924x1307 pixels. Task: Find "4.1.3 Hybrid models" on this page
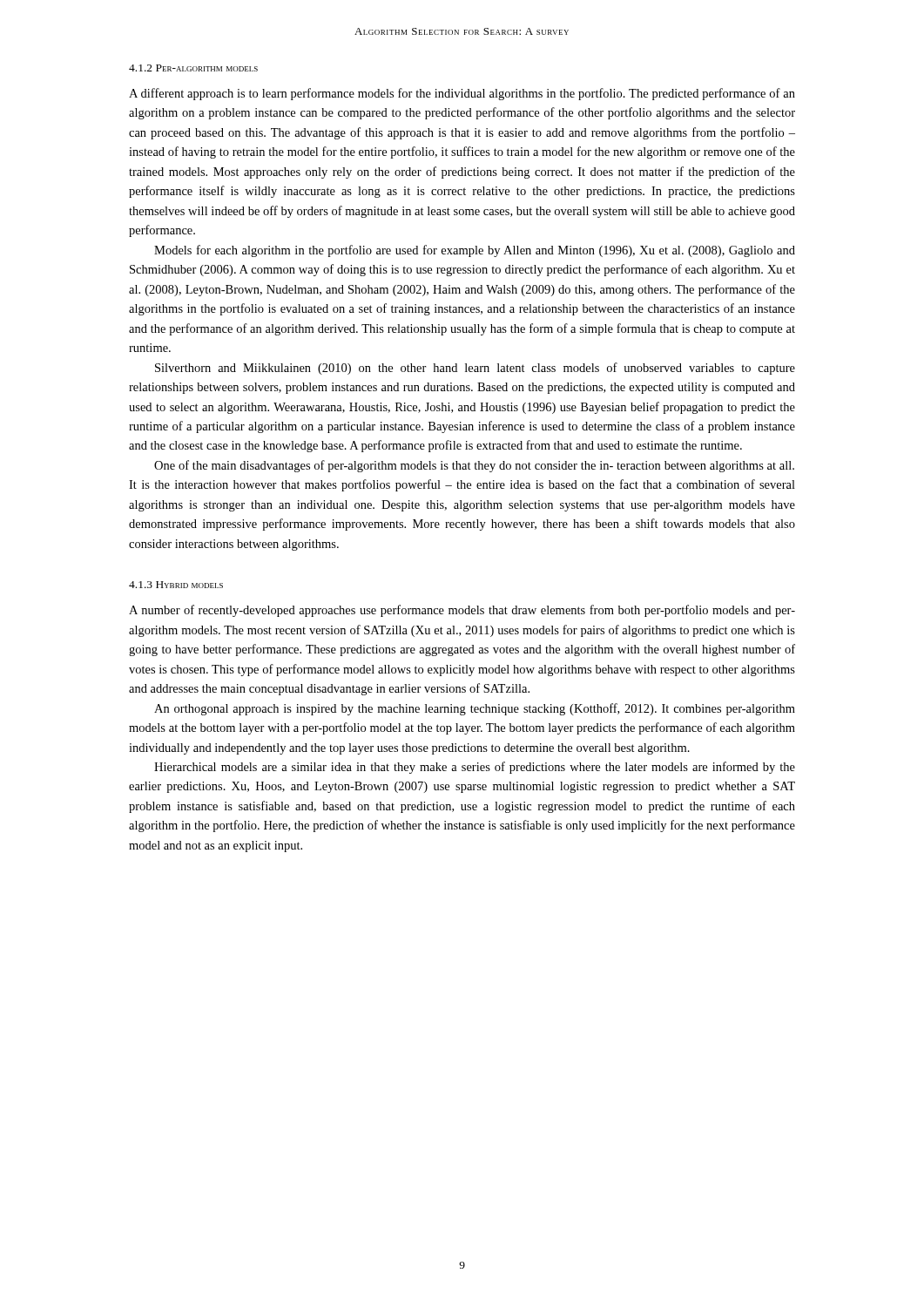pyautogui.click(x=176, y=584)
